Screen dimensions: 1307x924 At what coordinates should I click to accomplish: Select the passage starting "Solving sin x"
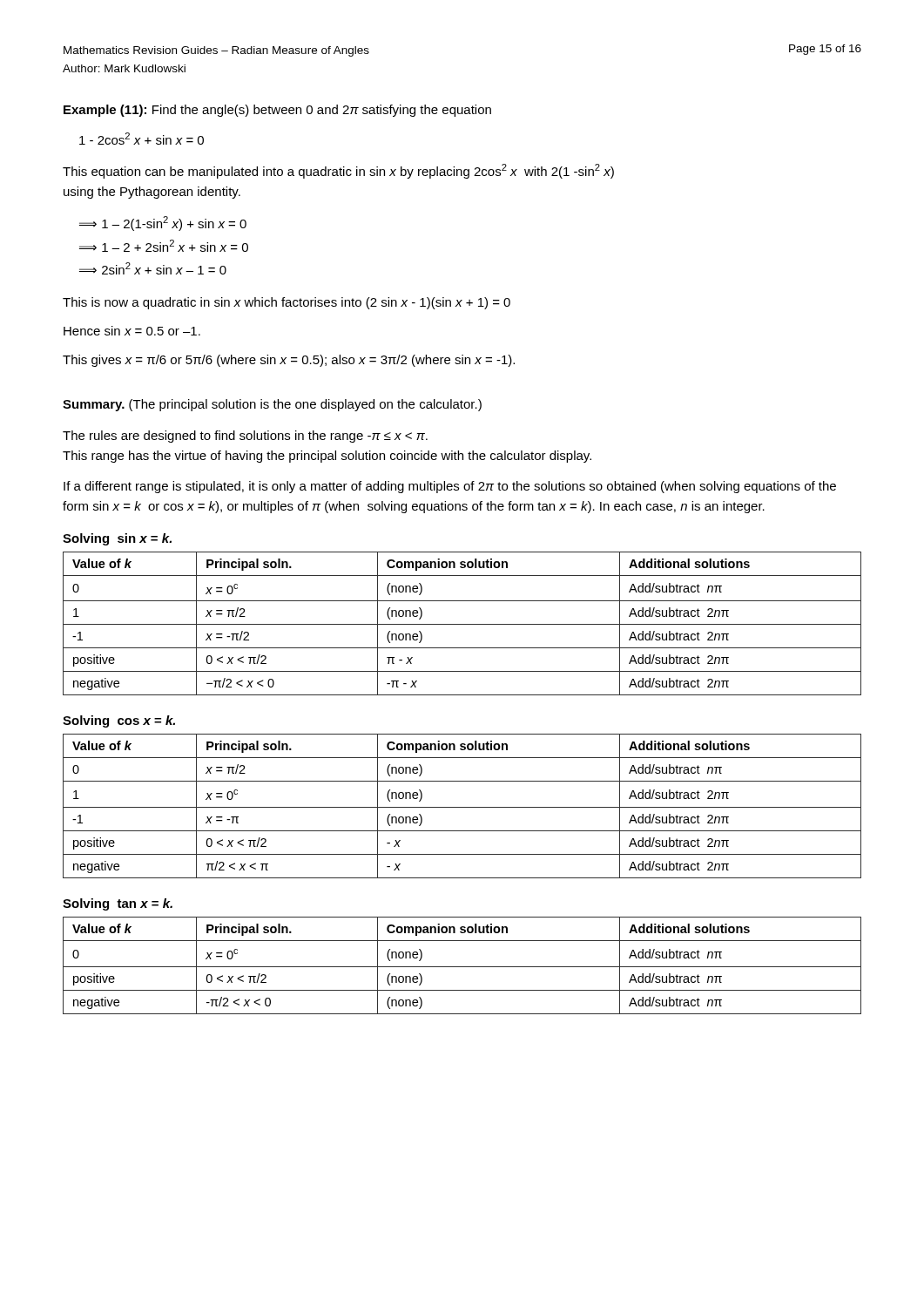coord(118,538)
